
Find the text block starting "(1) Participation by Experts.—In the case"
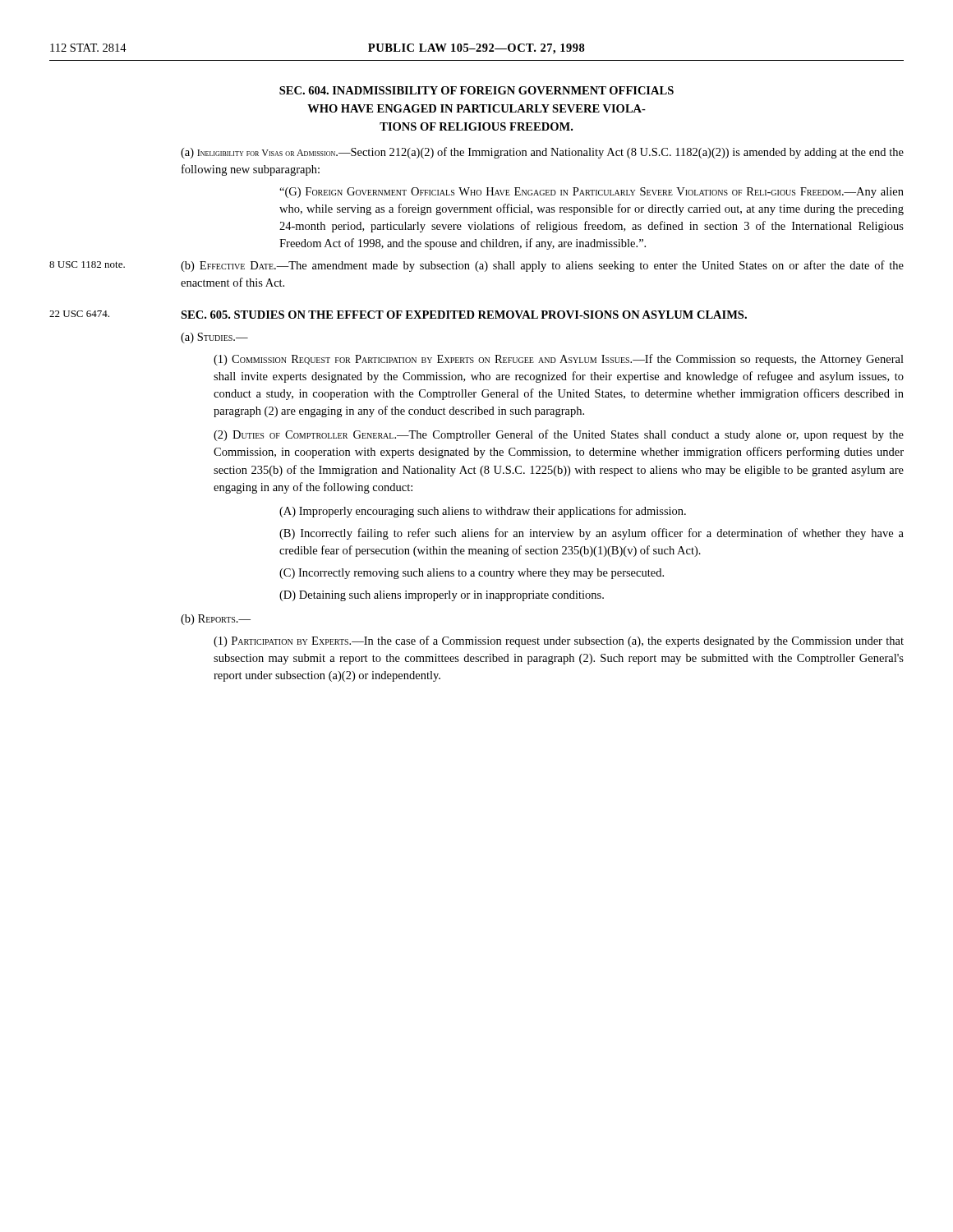click(559, 658)
